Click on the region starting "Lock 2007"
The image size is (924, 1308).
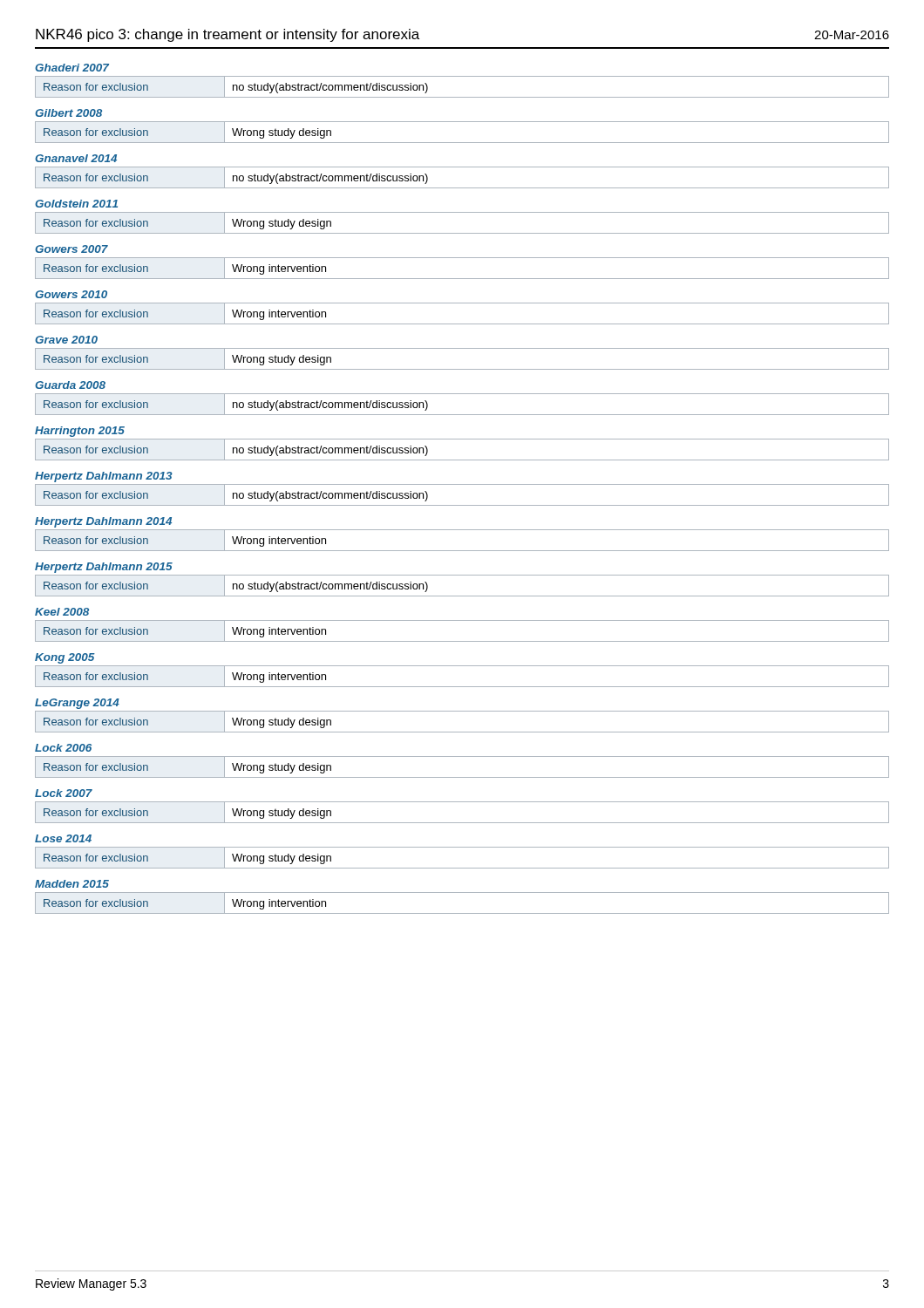pyautogui.click(x=462, y=792)
